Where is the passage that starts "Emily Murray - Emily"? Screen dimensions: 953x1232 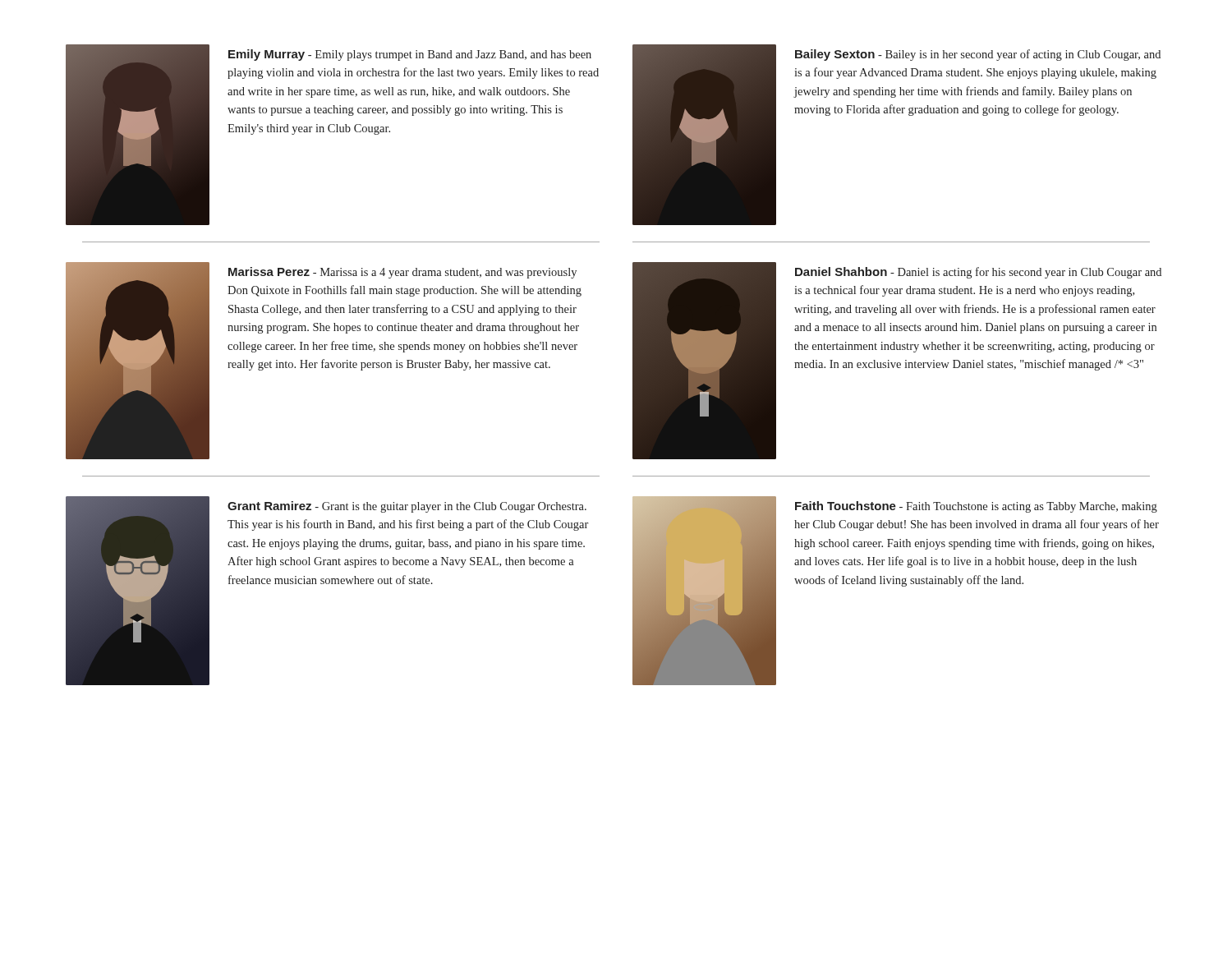pos(413,91)
